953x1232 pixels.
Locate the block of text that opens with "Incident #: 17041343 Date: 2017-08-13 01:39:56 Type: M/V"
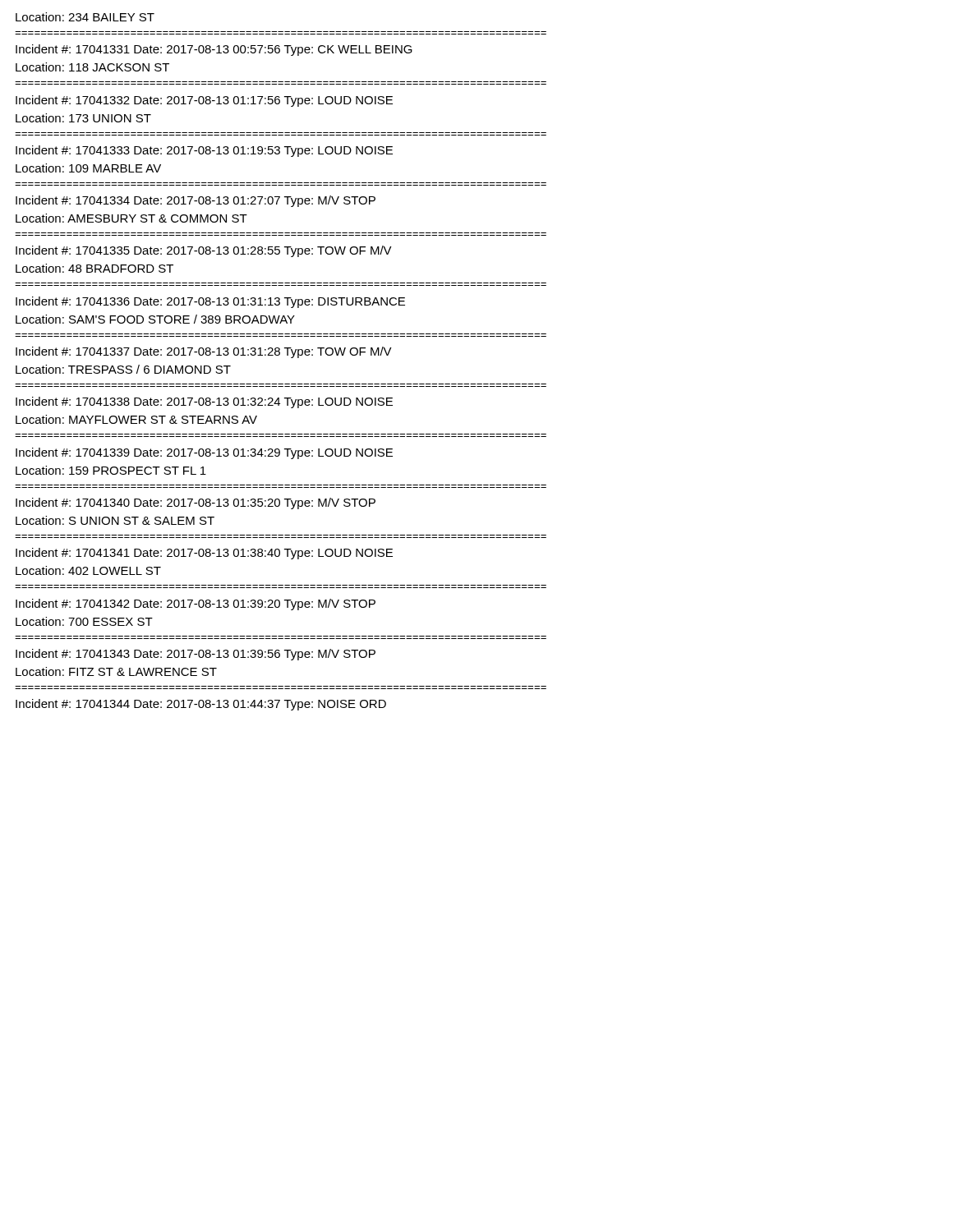tap(196, 655)
